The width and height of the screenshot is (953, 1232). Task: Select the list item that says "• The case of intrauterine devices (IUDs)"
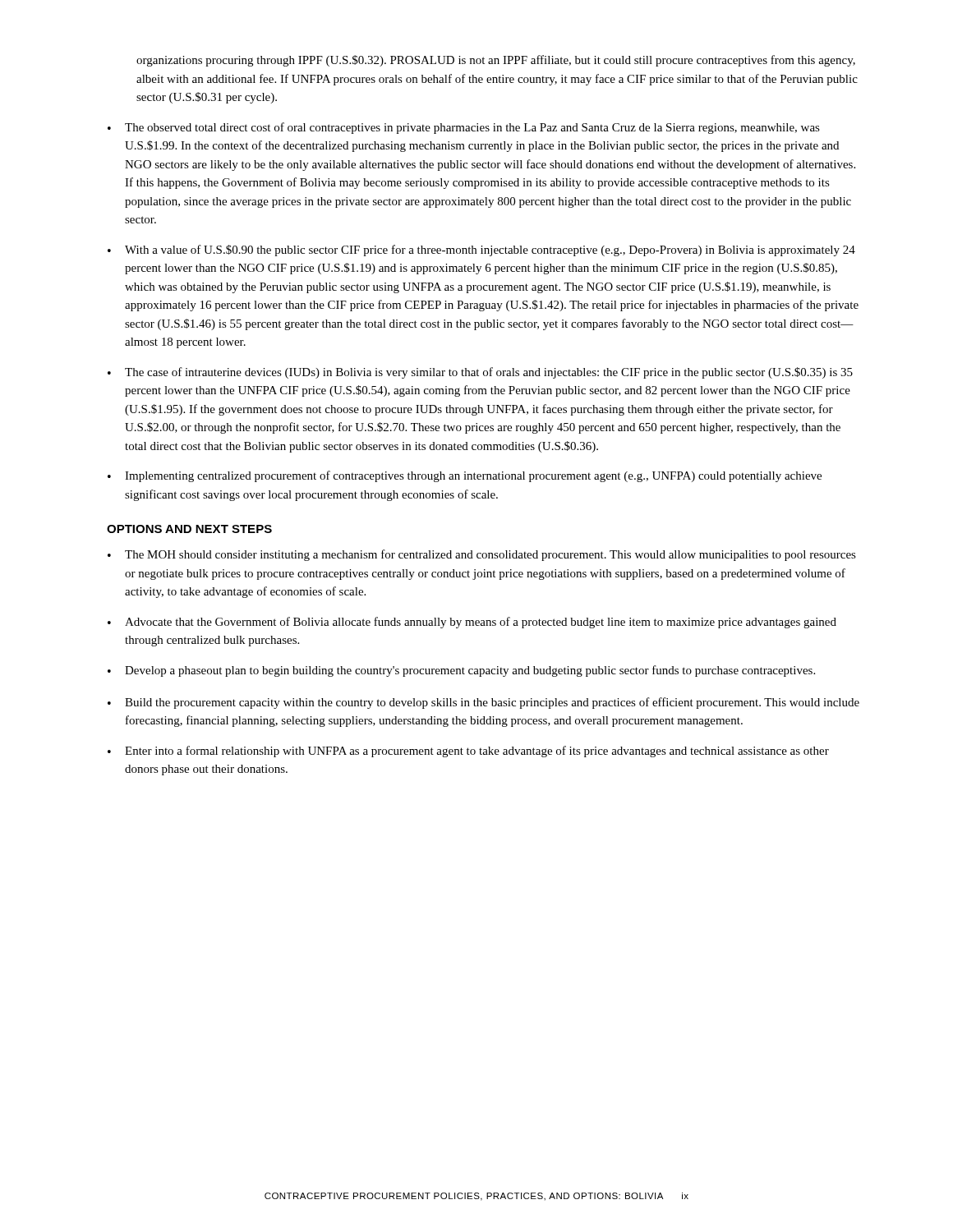point(485,409)
